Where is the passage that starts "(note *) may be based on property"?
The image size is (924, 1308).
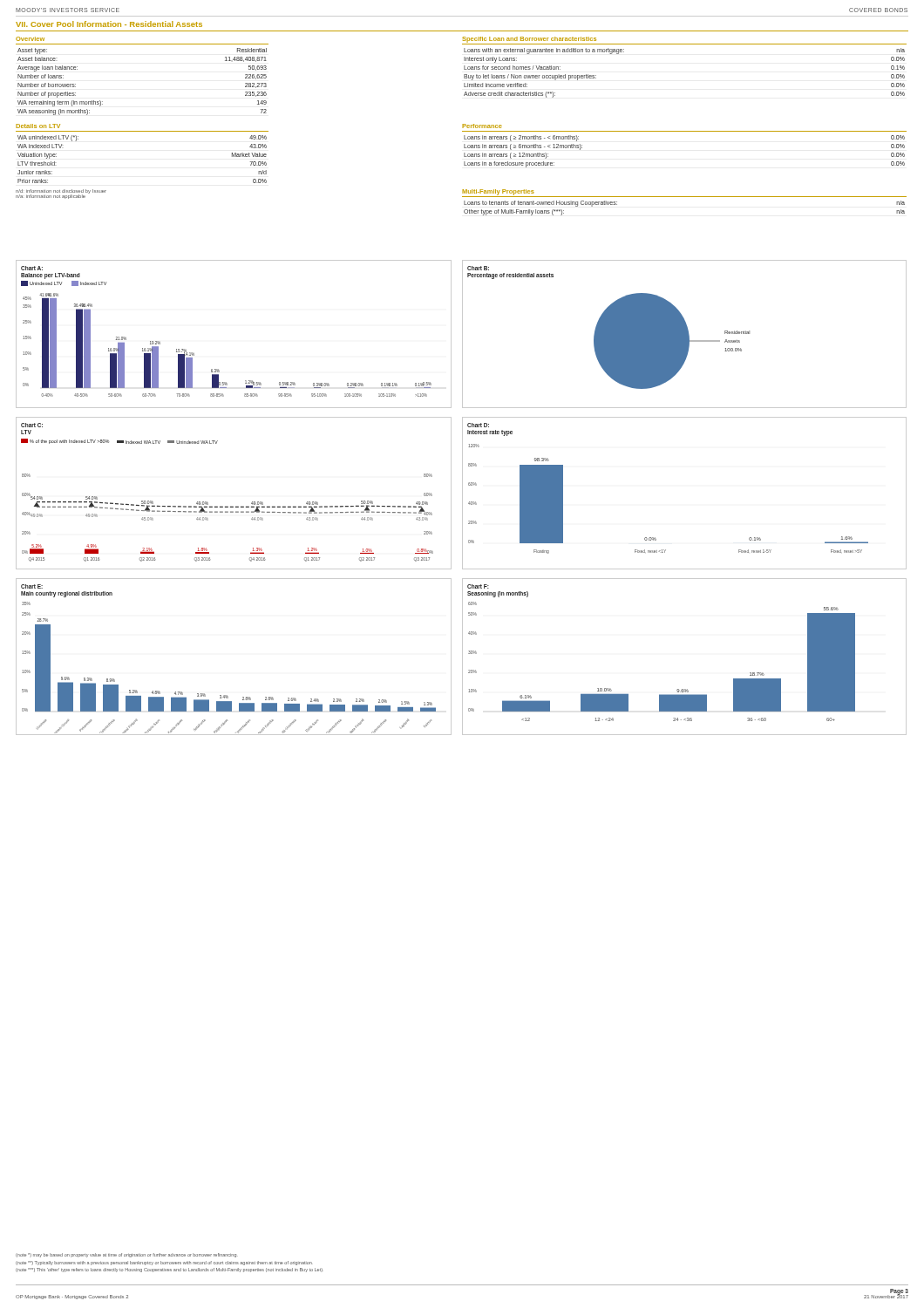pyautogui.click(x=170, y=1262)
